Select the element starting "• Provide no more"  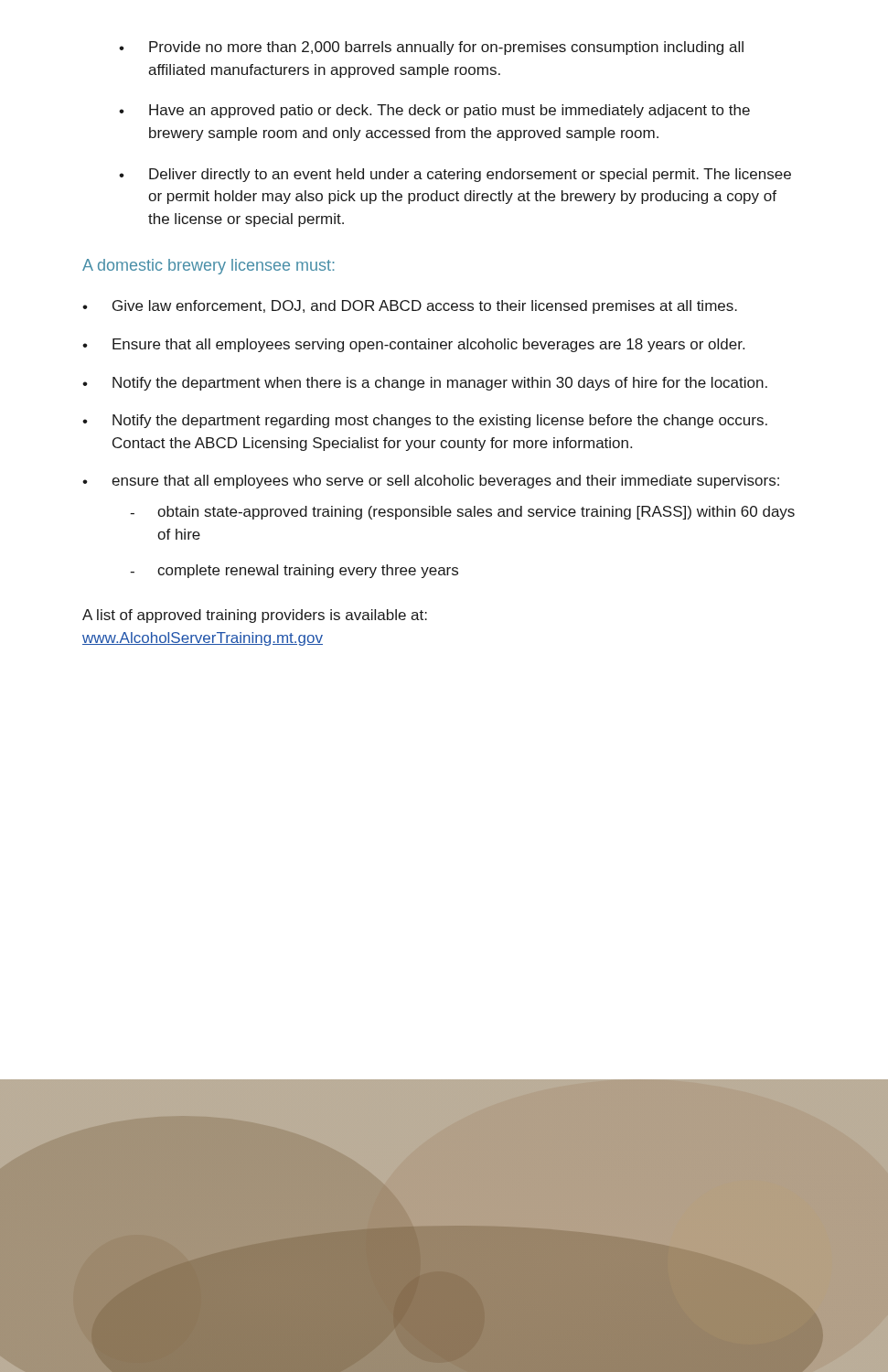click(457, 59)
